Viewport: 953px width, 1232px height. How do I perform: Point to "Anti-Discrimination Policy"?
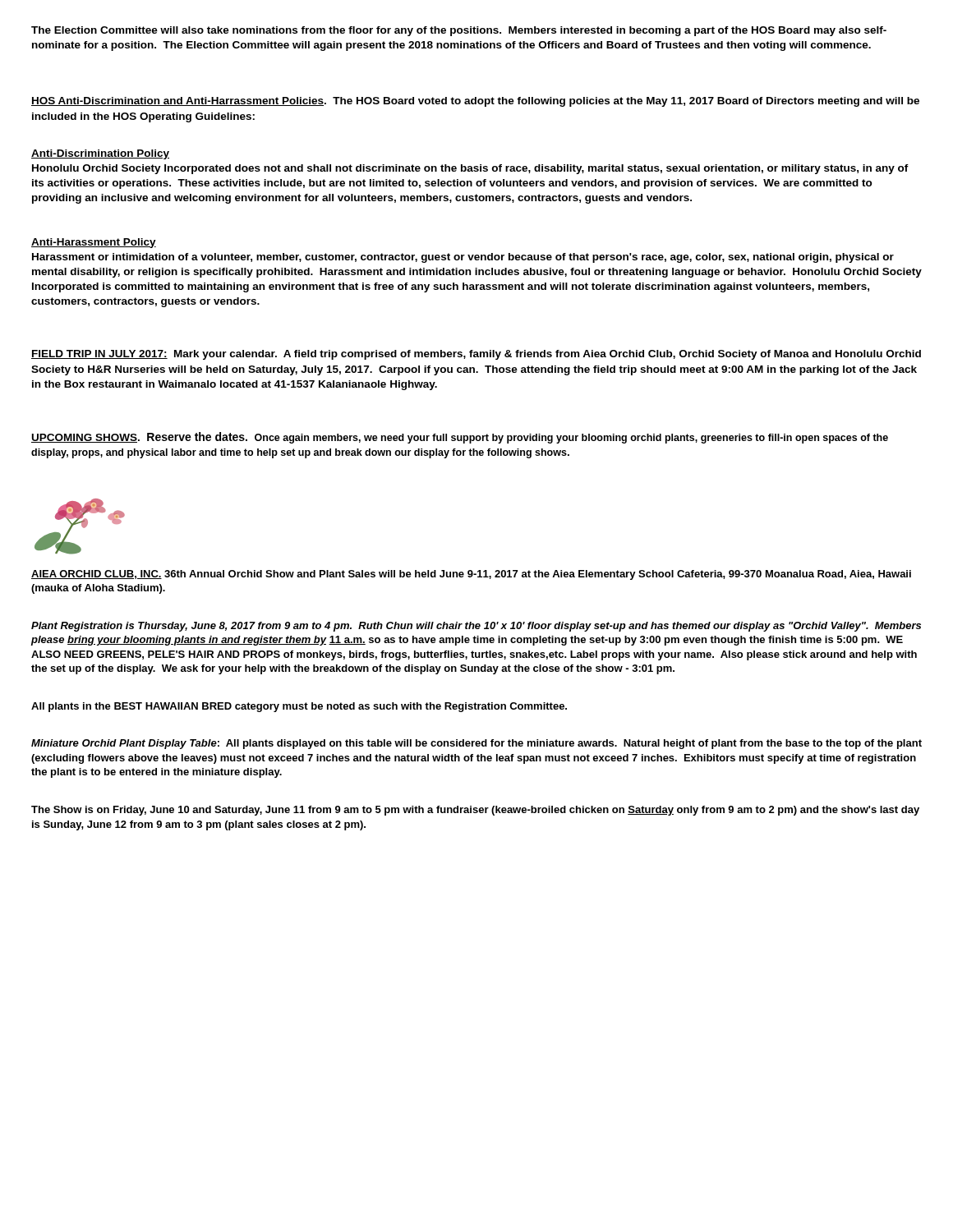point(100,153)
